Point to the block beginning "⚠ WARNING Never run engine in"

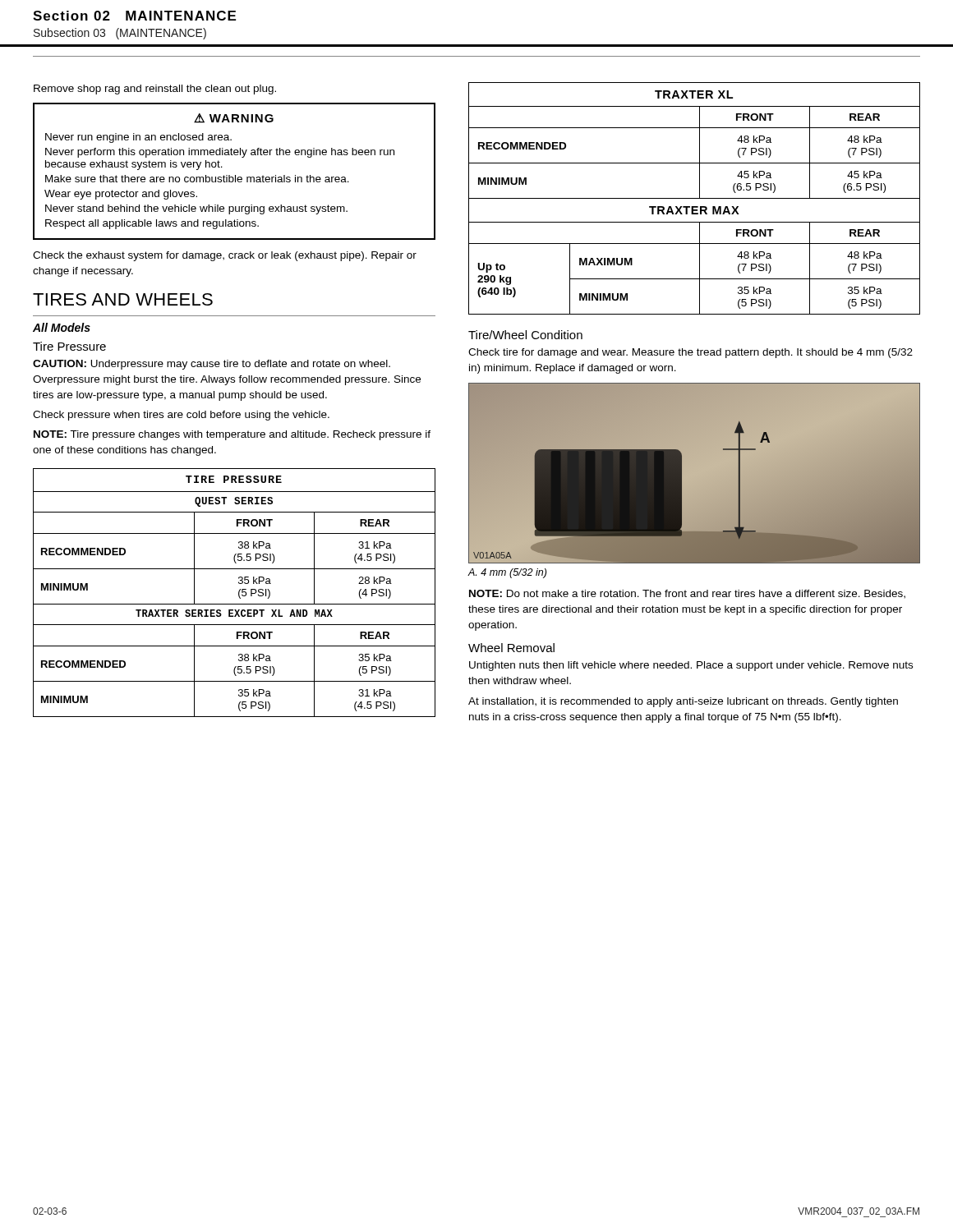234,170
